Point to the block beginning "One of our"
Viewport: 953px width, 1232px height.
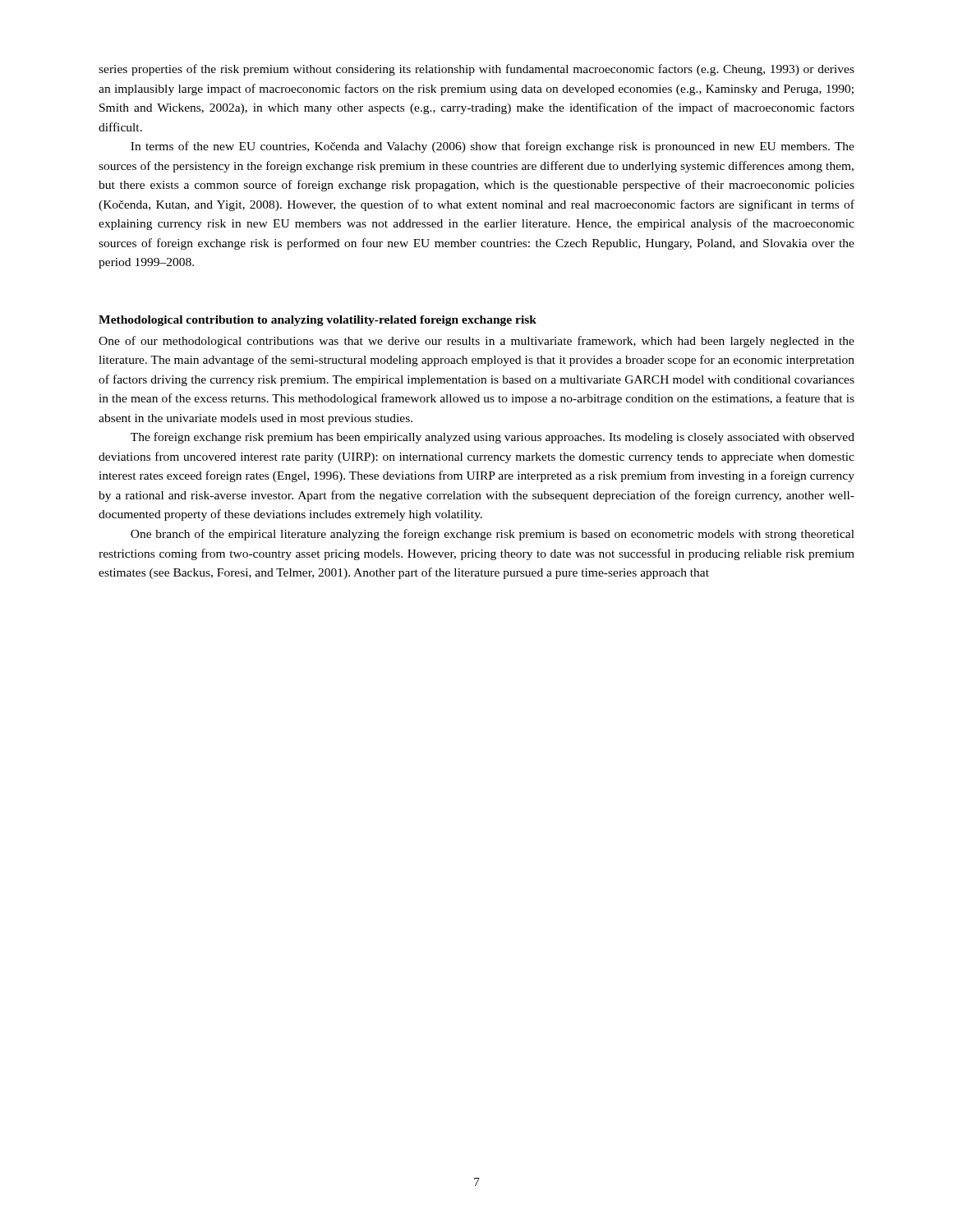[476, 379]
